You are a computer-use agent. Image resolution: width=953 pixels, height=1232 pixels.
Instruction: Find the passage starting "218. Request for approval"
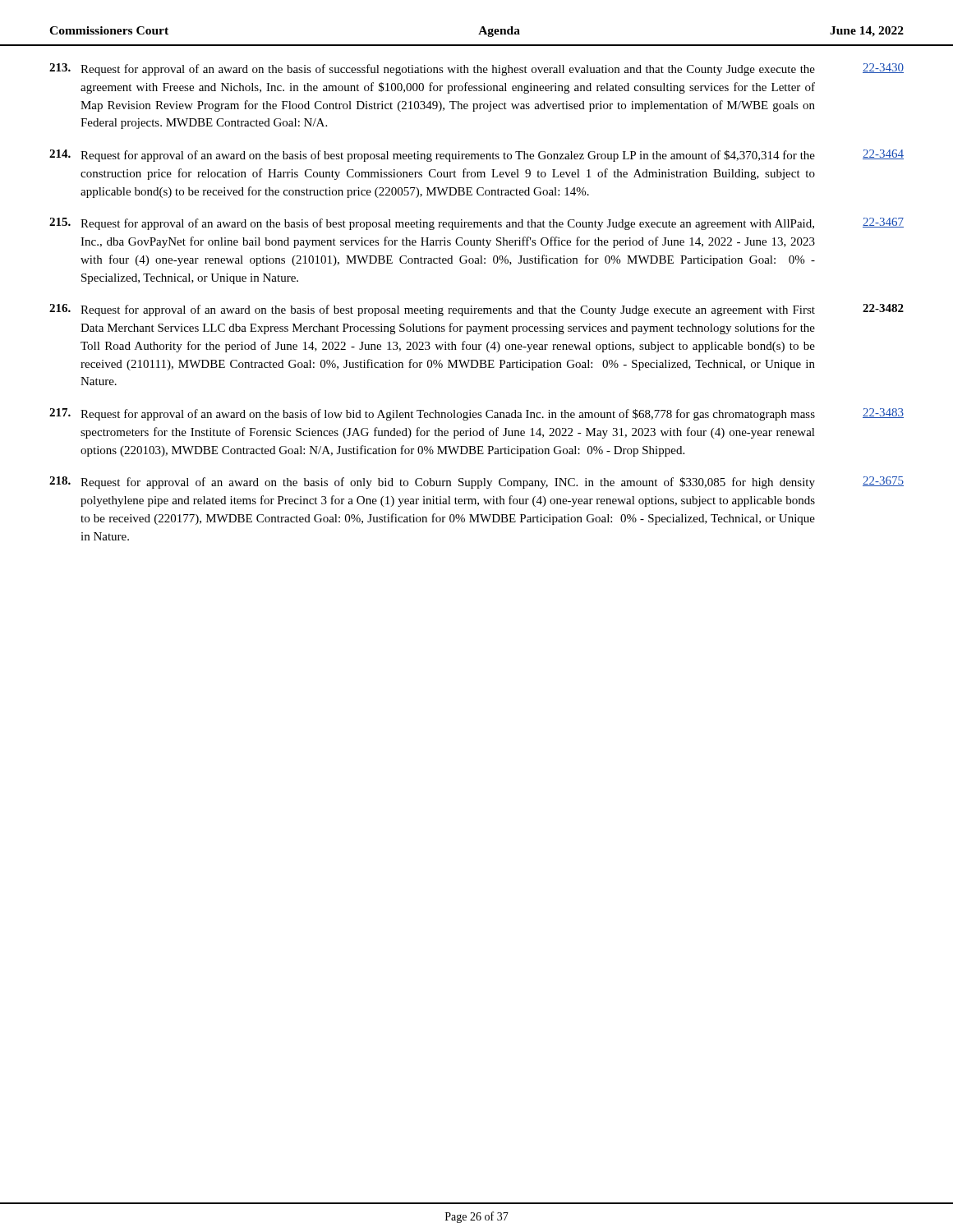[476, 510]
